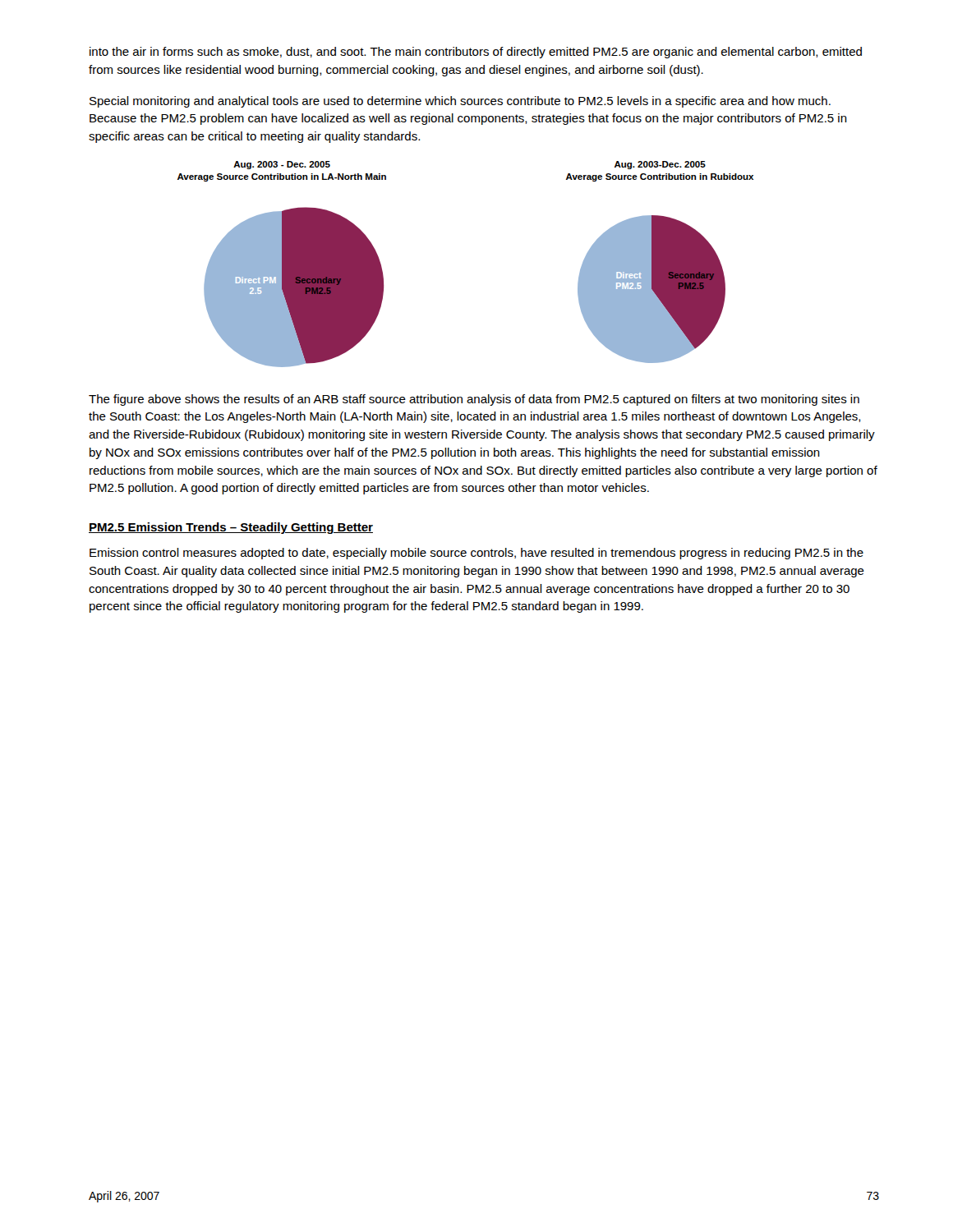The height and width of the screenshot is (1232, 953).
Task: Find the region starting "The figure above"
Action: tap(483, 443)
